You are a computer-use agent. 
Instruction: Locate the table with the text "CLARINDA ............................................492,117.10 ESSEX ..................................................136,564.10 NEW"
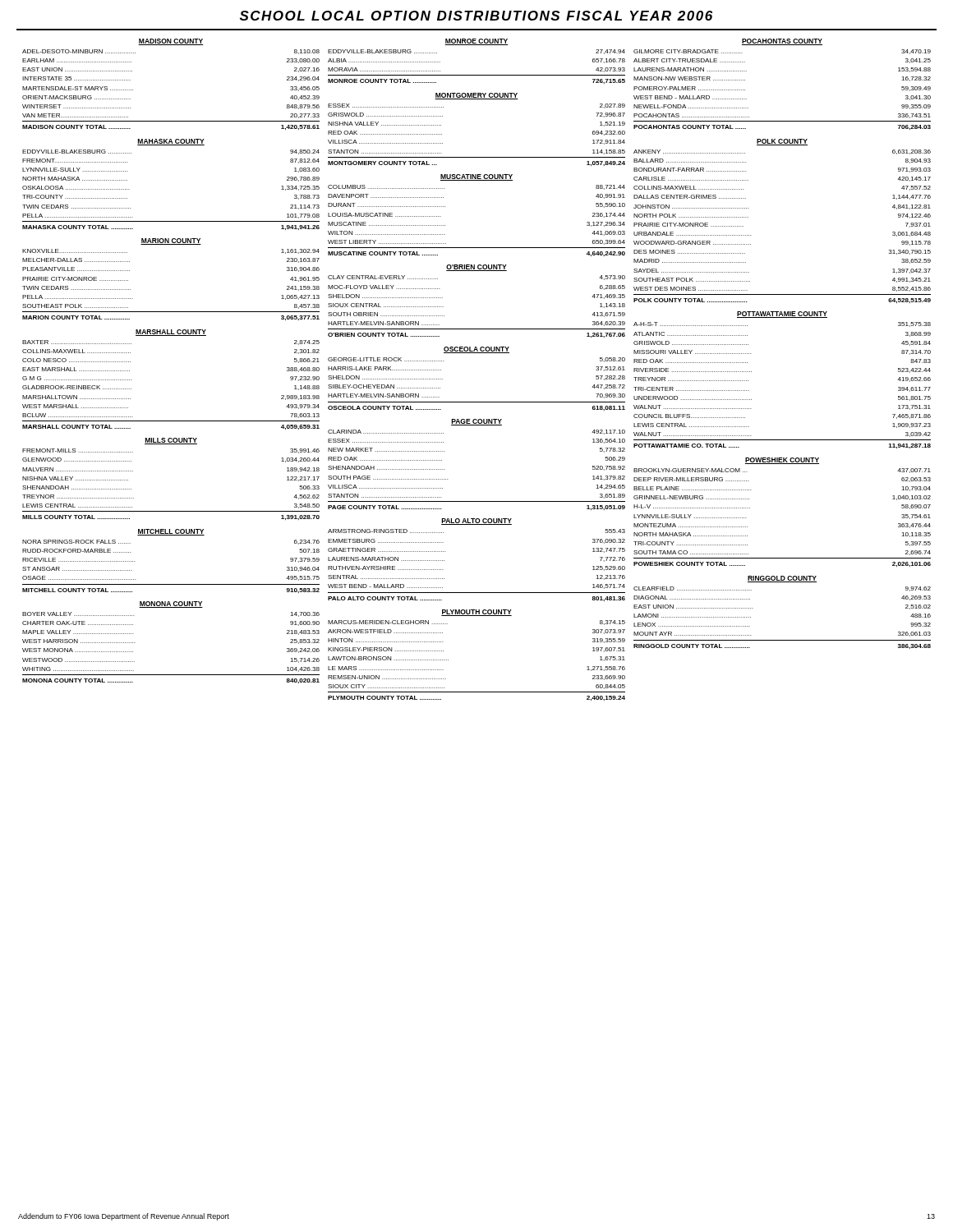(x=476, y=470)
